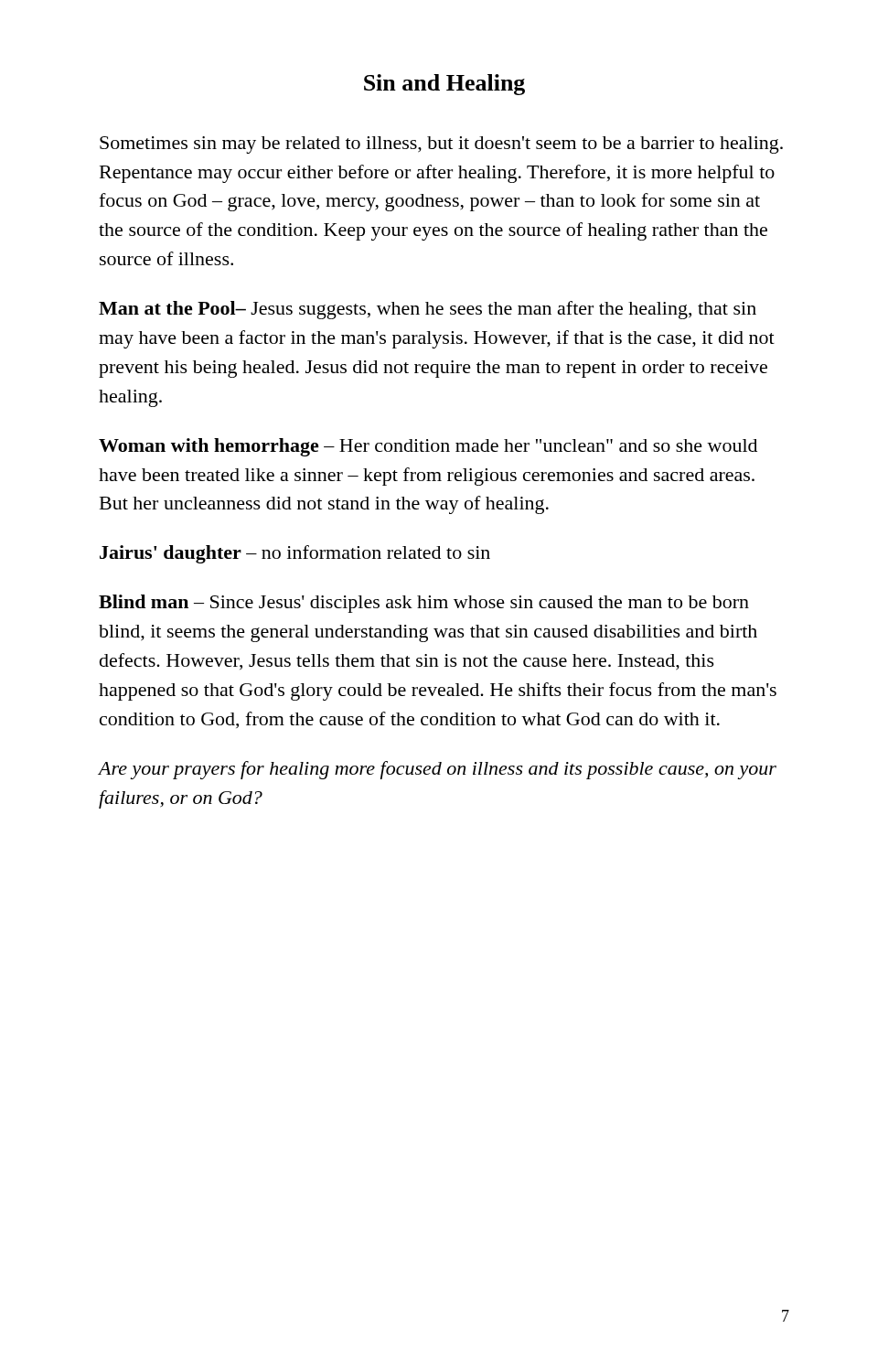888x1372 pixels.
Task: Find the text block that says "Are your prayers for"
Action: [437, 782]
